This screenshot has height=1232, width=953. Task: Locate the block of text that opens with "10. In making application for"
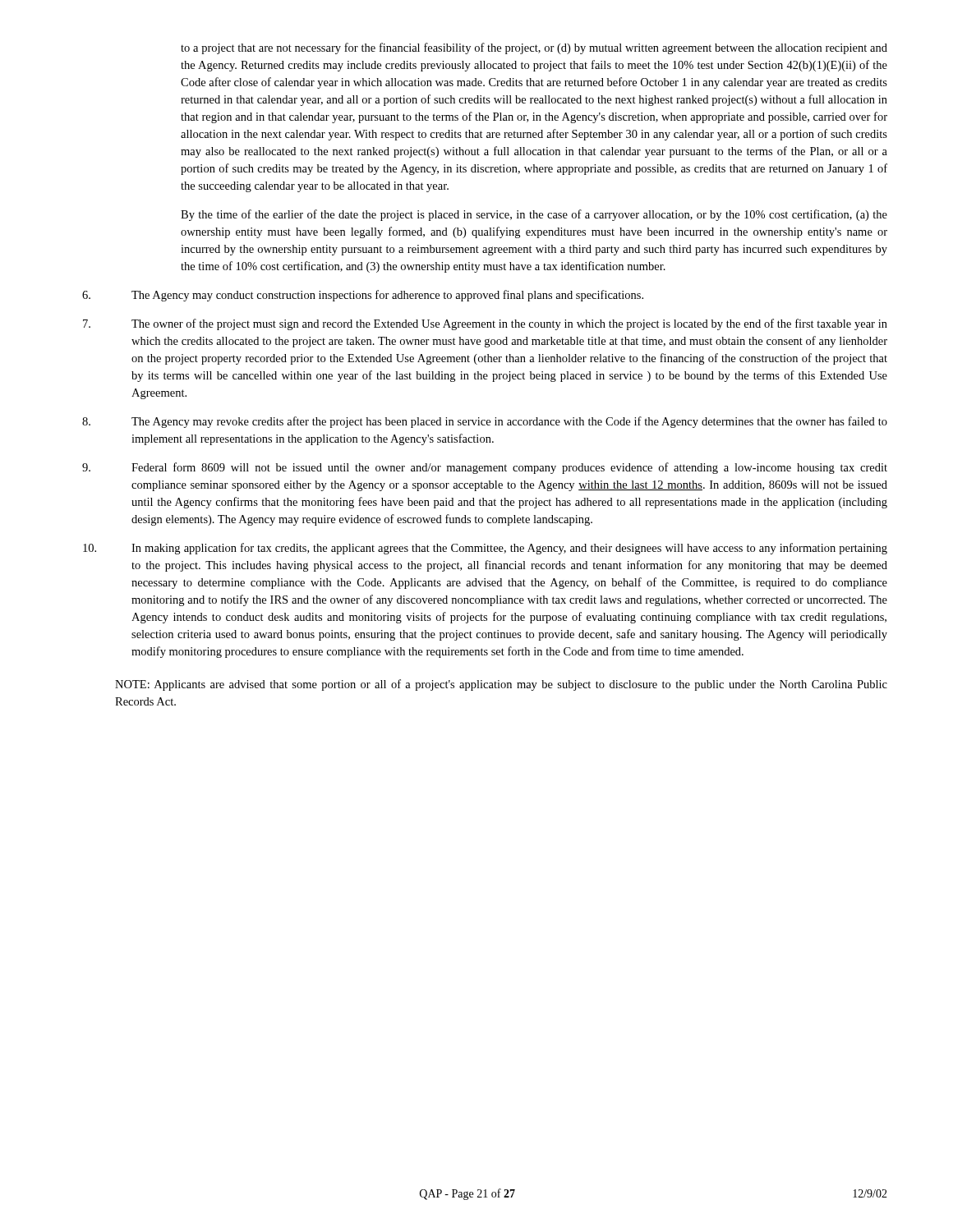485,600
